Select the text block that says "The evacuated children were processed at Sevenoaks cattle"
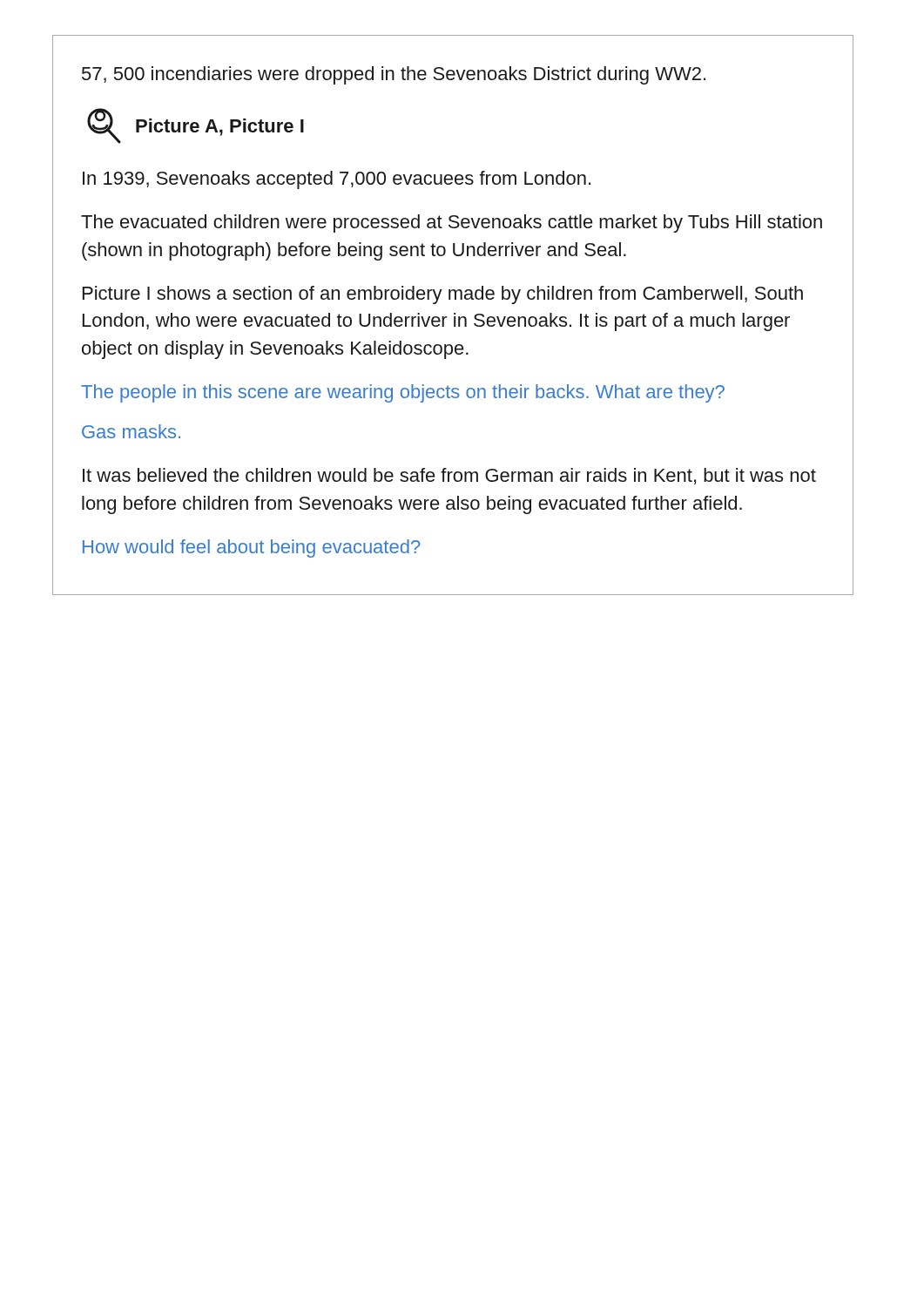This screenshot has height=1307, width=924. (x=452, y=235)
